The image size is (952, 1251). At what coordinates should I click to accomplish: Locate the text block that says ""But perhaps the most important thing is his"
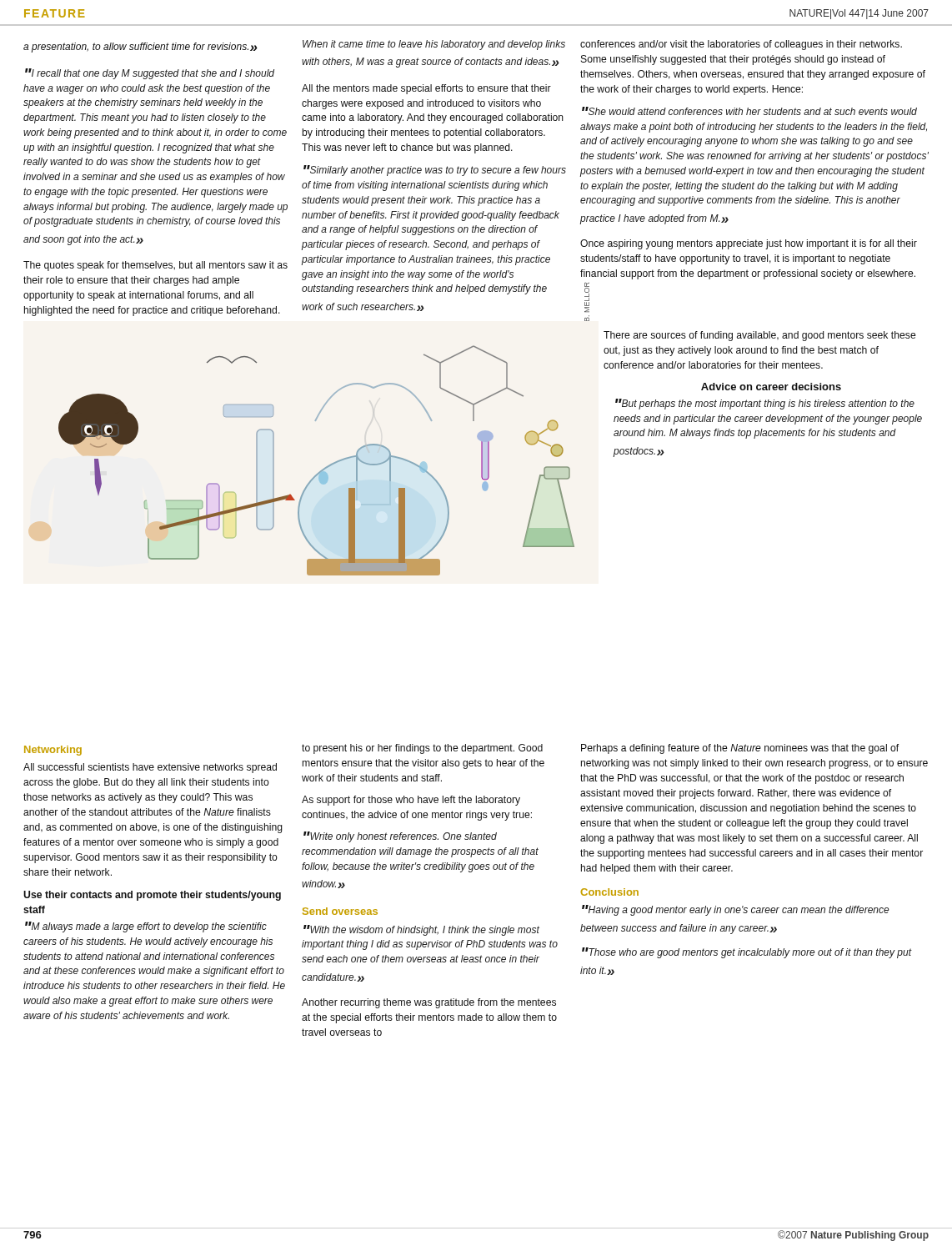pyautogui.click(x=768, y=428)
